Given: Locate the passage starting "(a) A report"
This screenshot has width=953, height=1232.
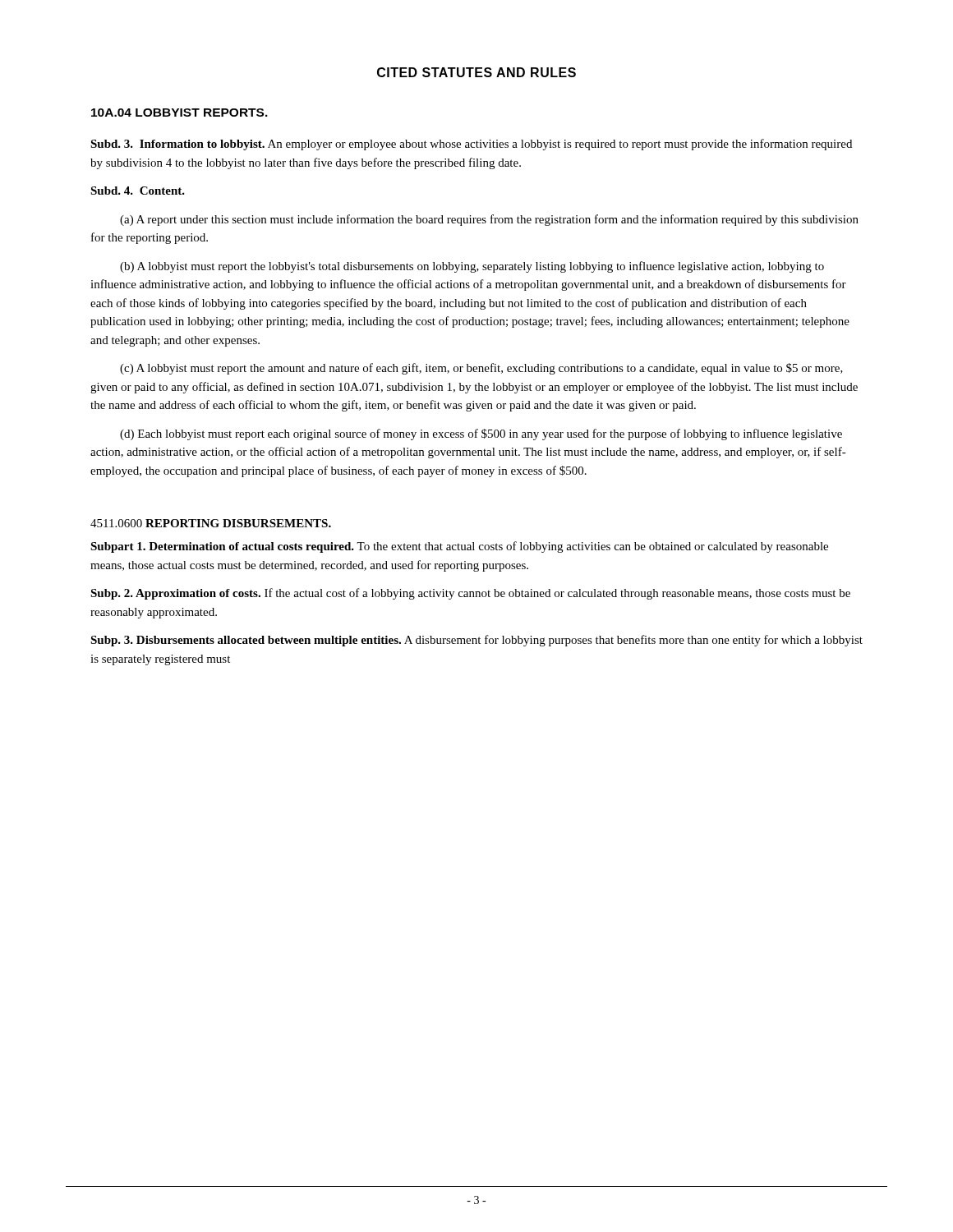Looking at the screenshot, I should [474, 228].
